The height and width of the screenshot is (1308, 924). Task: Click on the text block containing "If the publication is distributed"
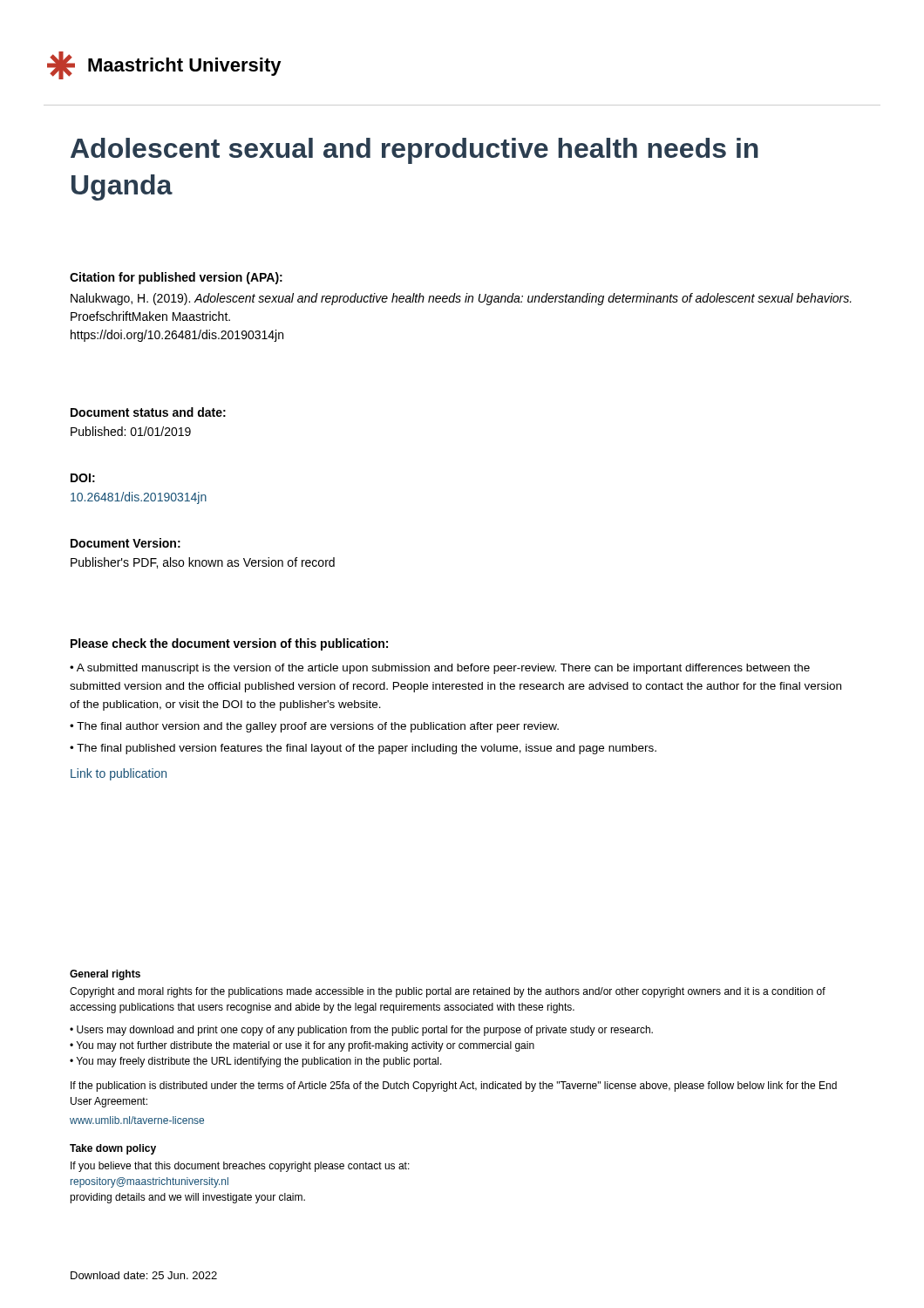click(x=453, y=1093)
